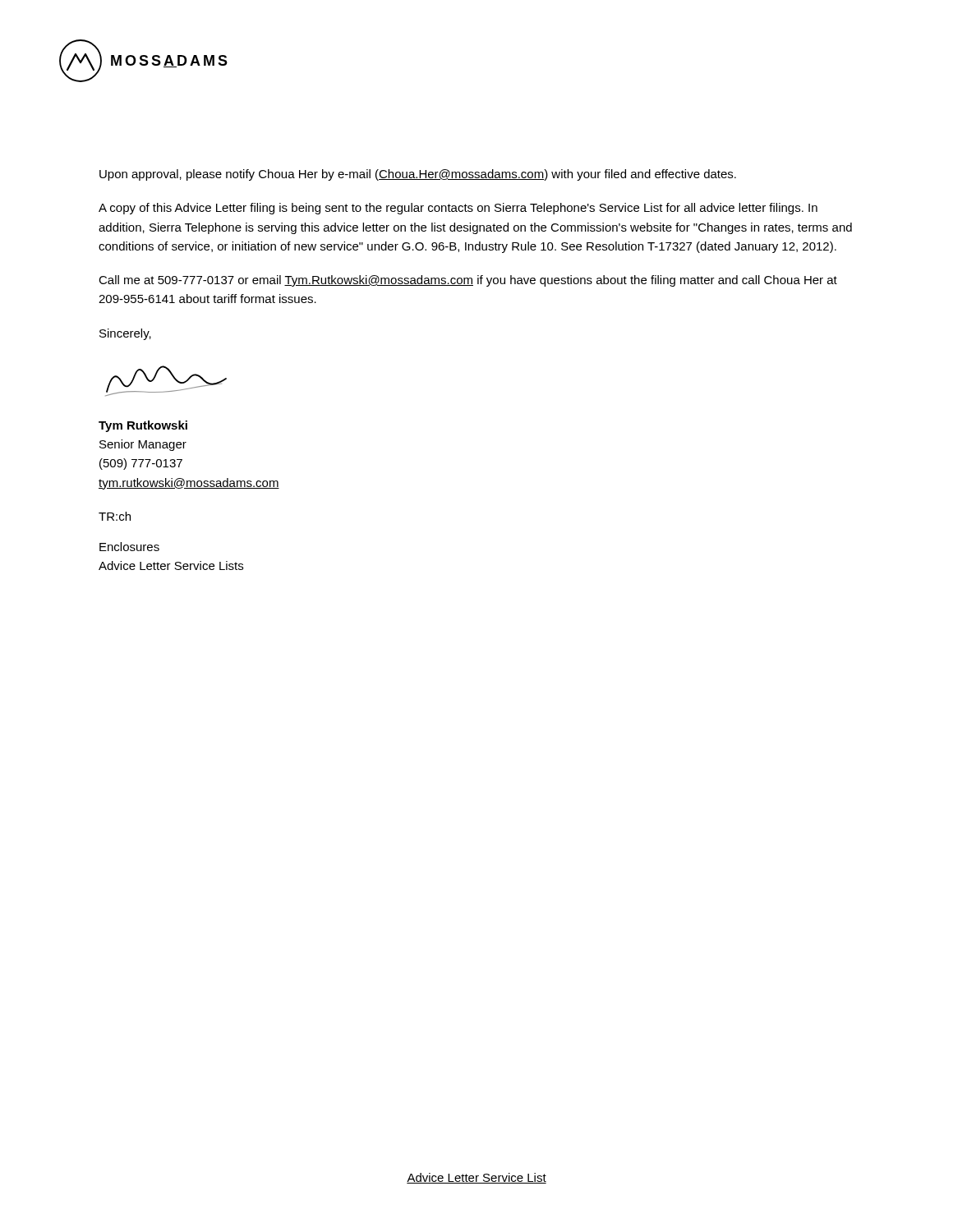The height and width of the screenshot is (1232, 953).
Task: Navigate to the text starting "Tym Rutkowski Senior Manager"
Action: pyautogui.click(x=189, y=453)
